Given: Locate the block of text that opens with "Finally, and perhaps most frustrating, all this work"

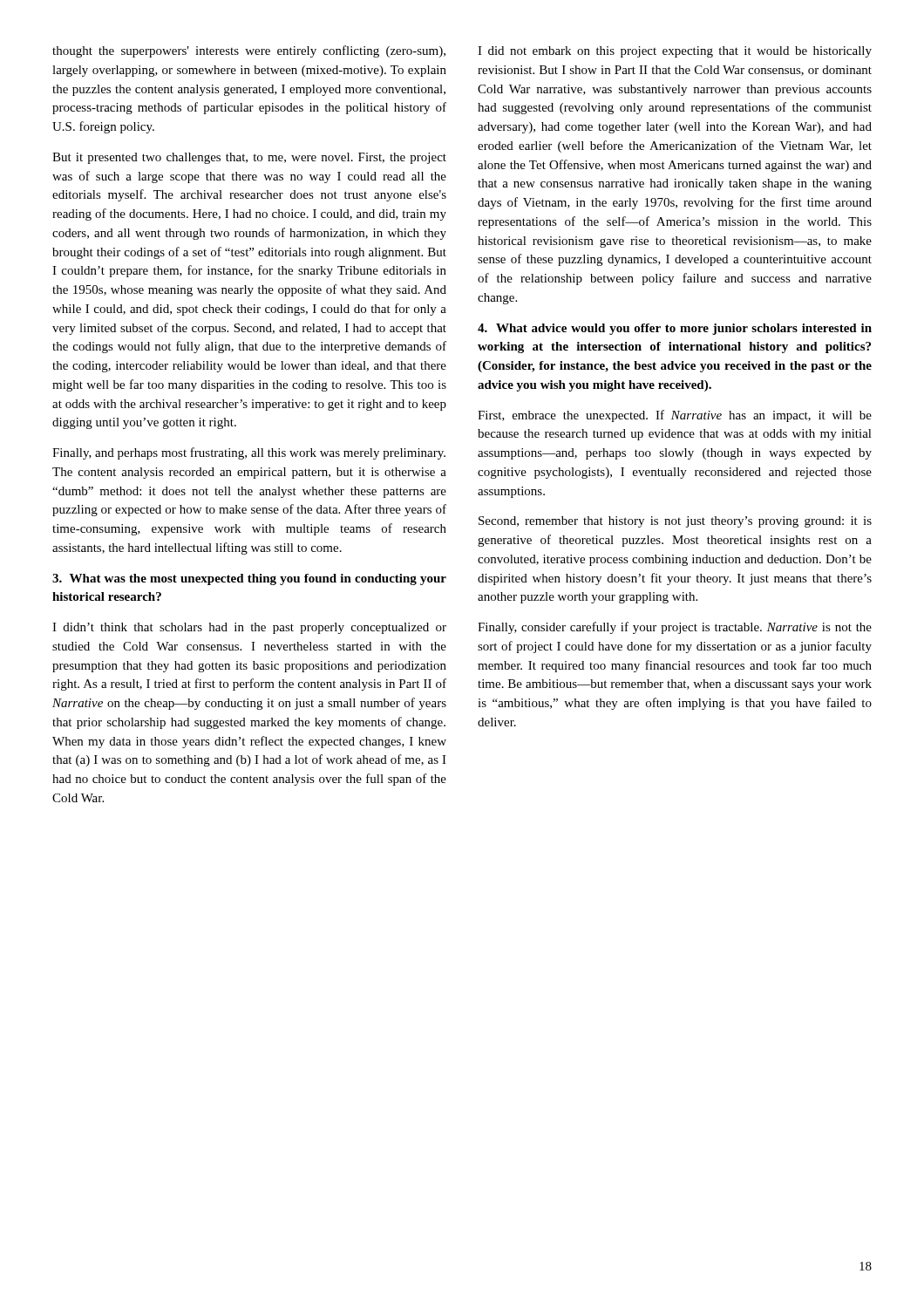Looking at the screenshot, I should tap(249, 501).
